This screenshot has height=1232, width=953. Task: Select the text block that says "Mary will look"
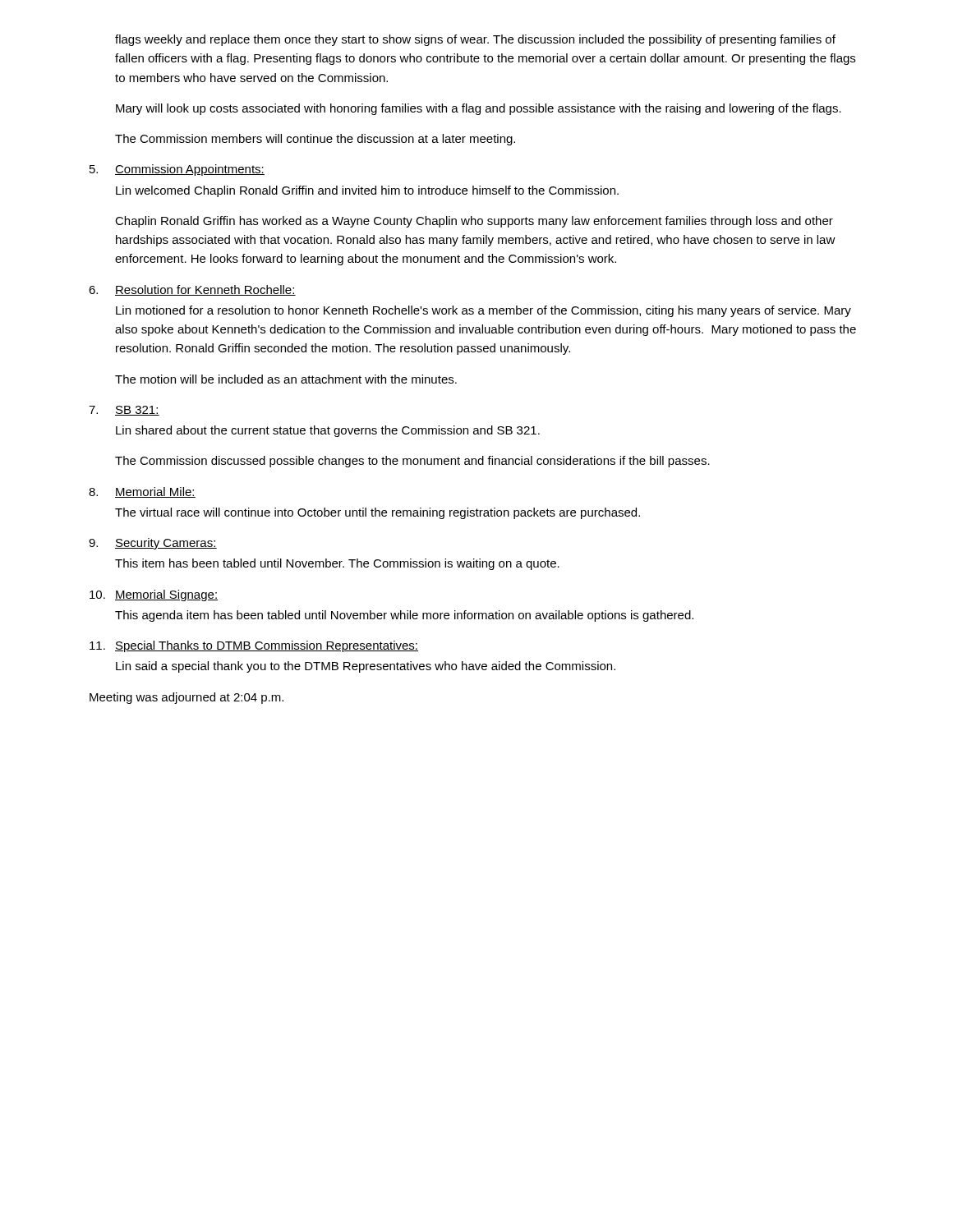coord(478,108)
